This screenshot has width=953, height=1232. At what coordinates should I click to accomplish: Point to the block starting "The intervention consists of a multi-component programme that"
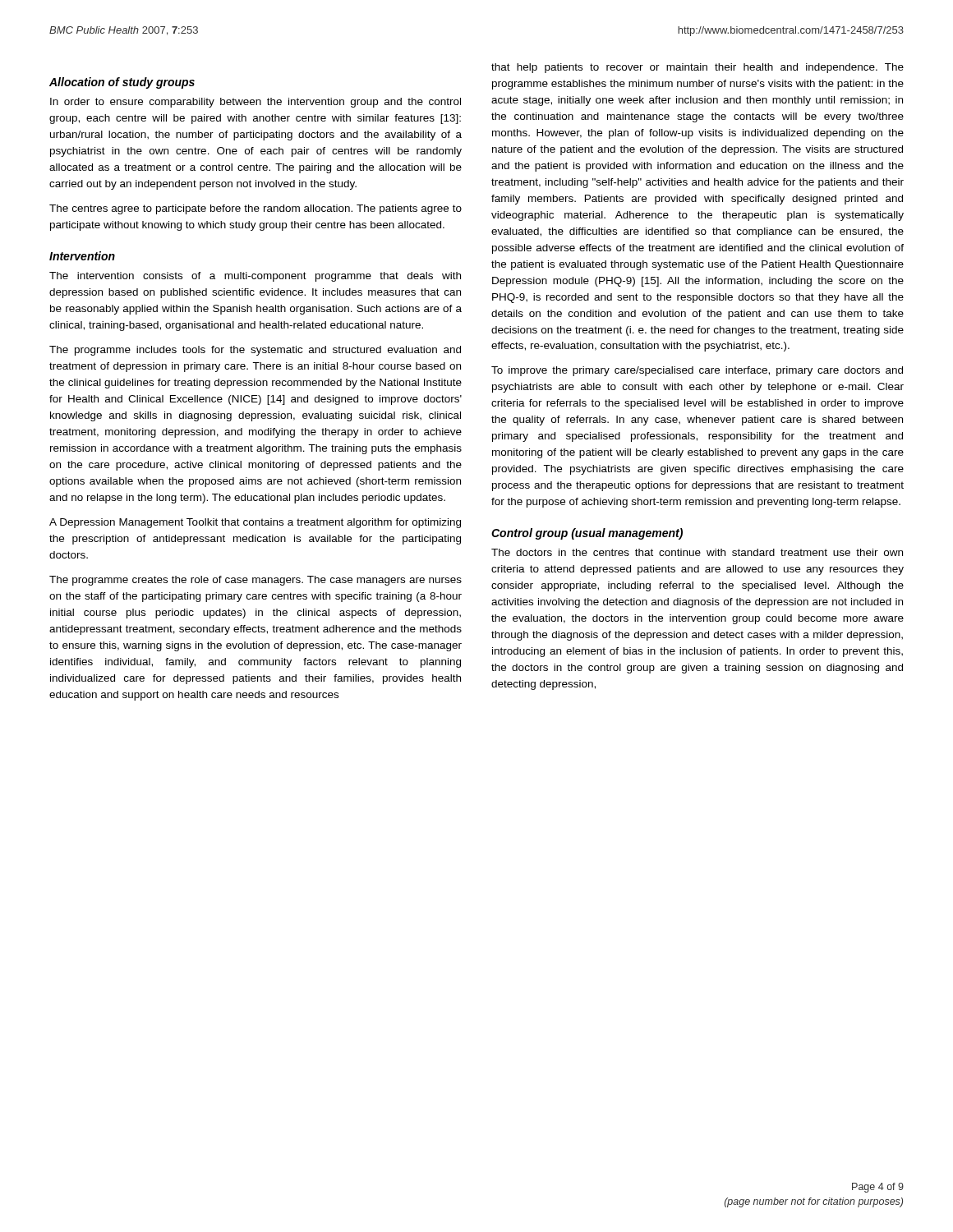click(255, 301)
